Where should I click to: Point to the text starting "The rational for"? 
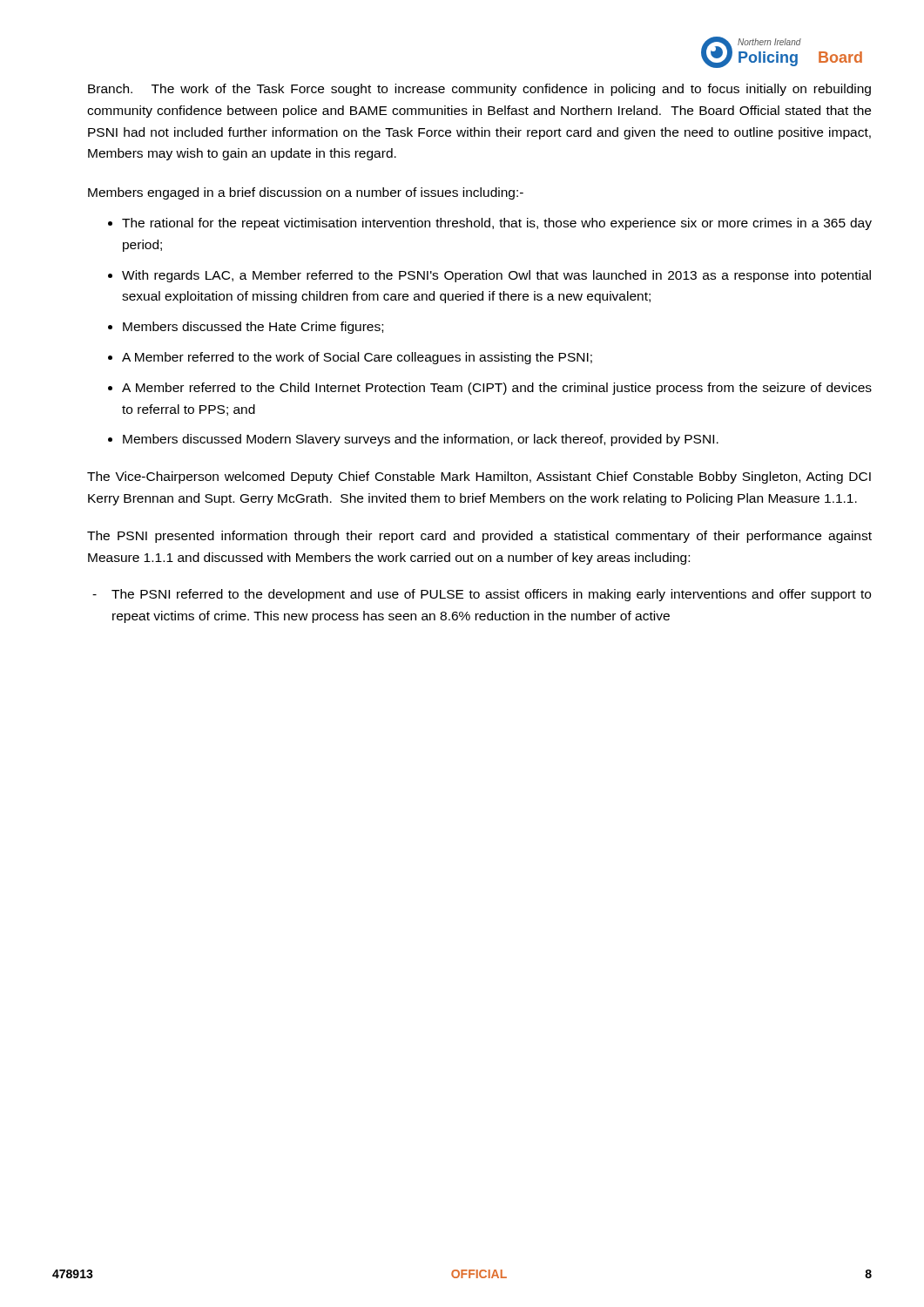click(x=497, y=233)
